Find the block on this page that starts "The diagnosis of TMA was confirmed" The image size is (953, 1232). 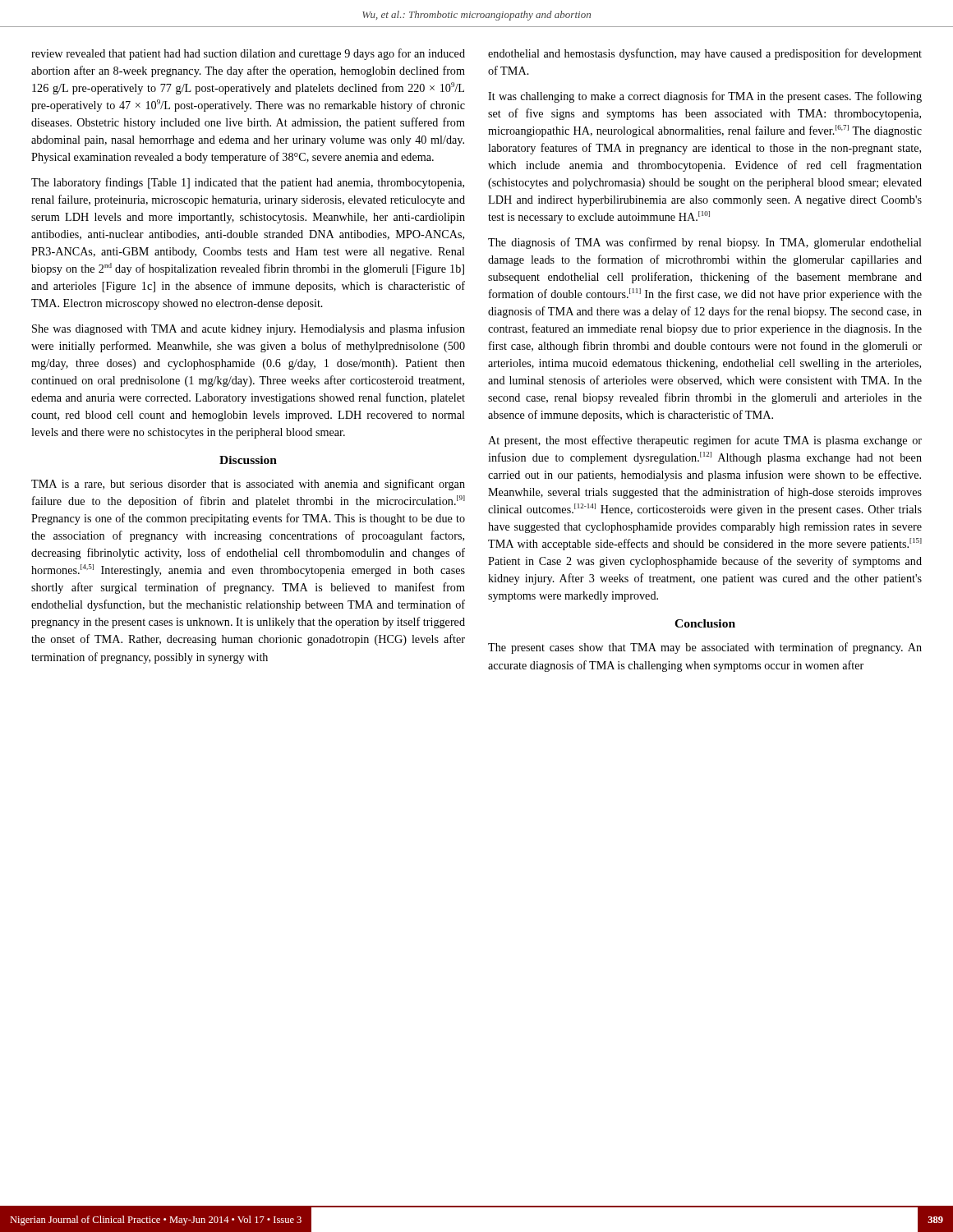pyautogui.click(x=705, y=329)
